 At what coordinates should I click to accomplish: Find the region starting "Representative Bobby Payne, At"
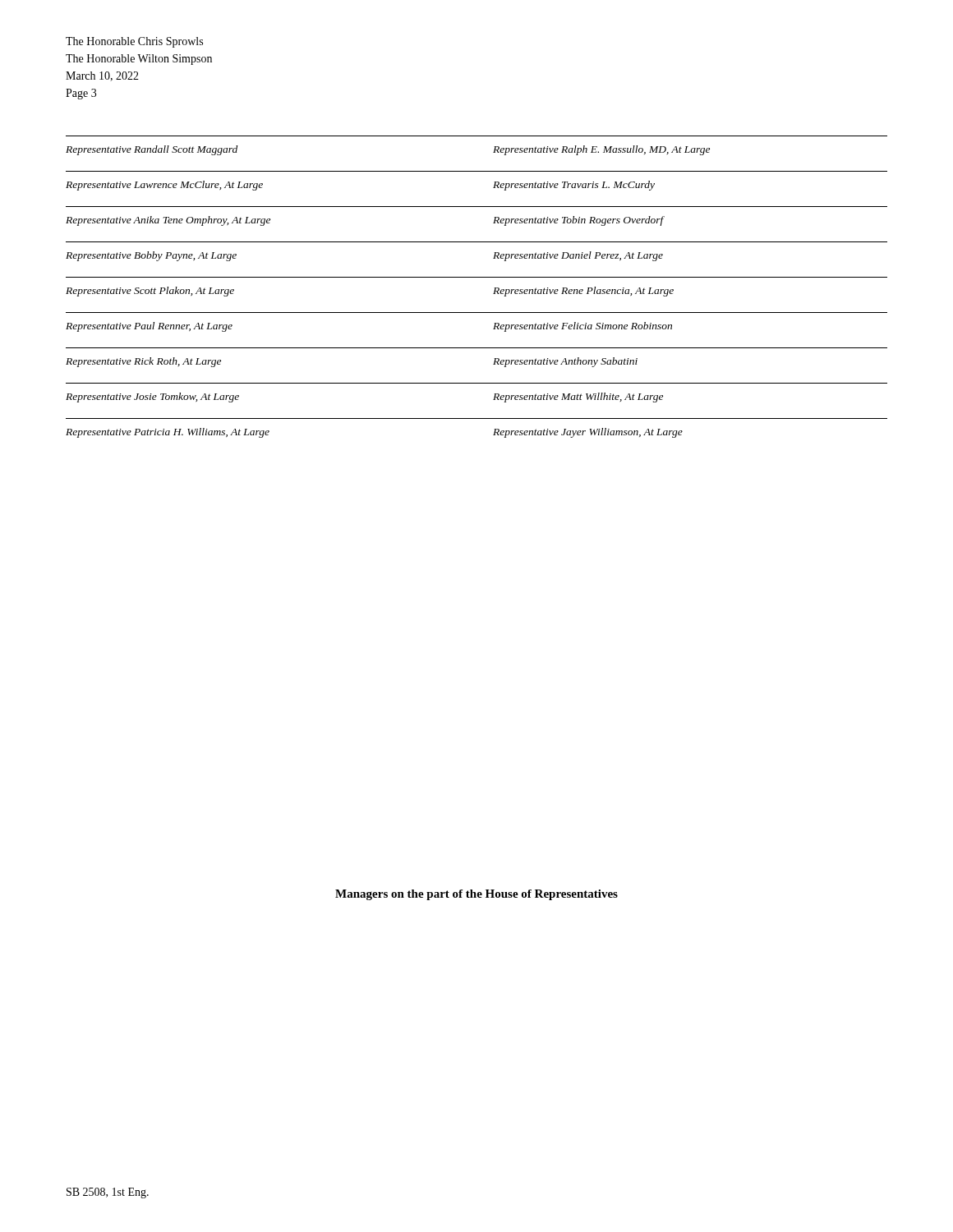[x=151, y=255]
